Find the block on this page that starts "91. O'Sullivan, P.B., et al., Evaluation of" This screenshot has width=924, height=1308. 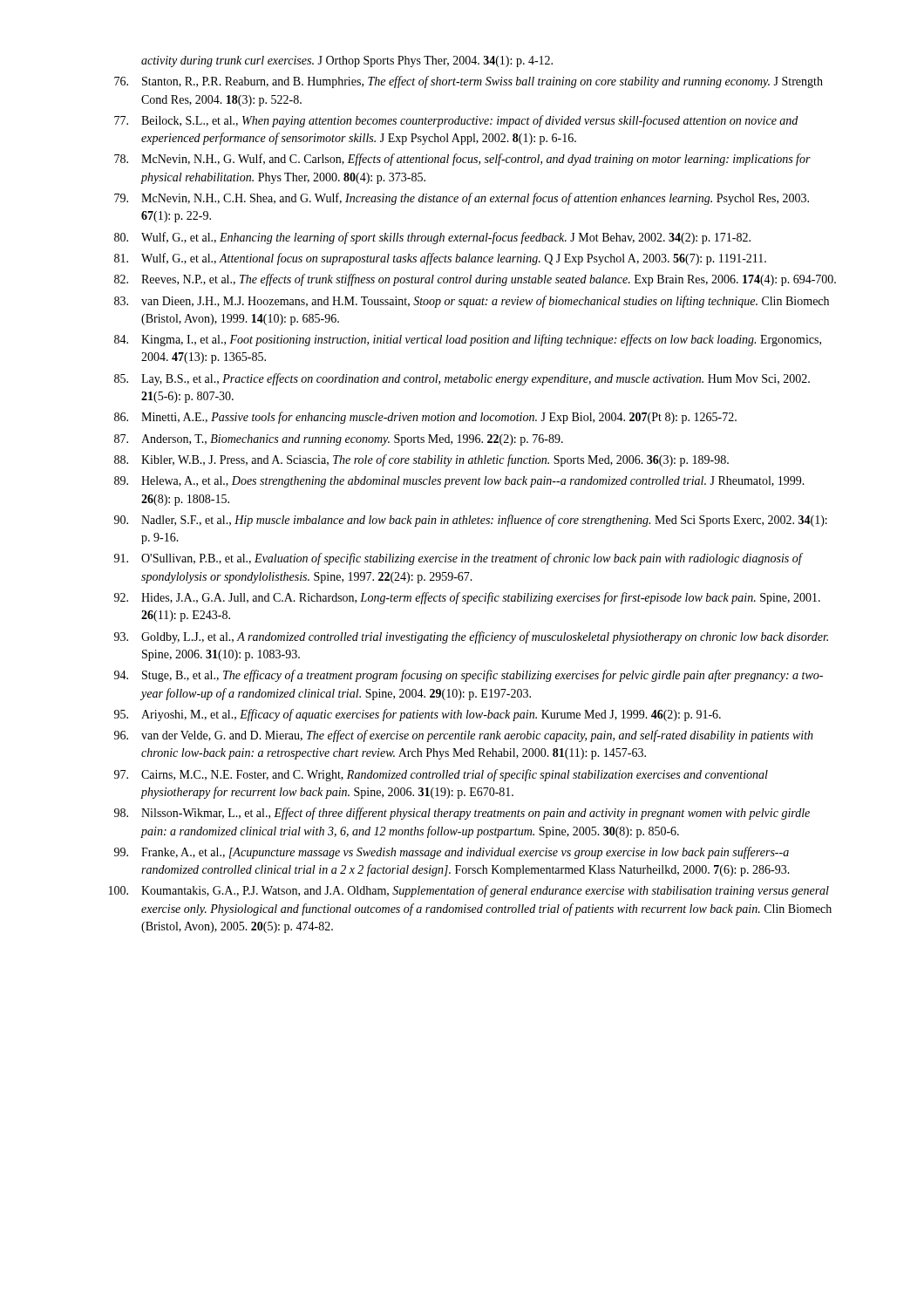(462, 568)
